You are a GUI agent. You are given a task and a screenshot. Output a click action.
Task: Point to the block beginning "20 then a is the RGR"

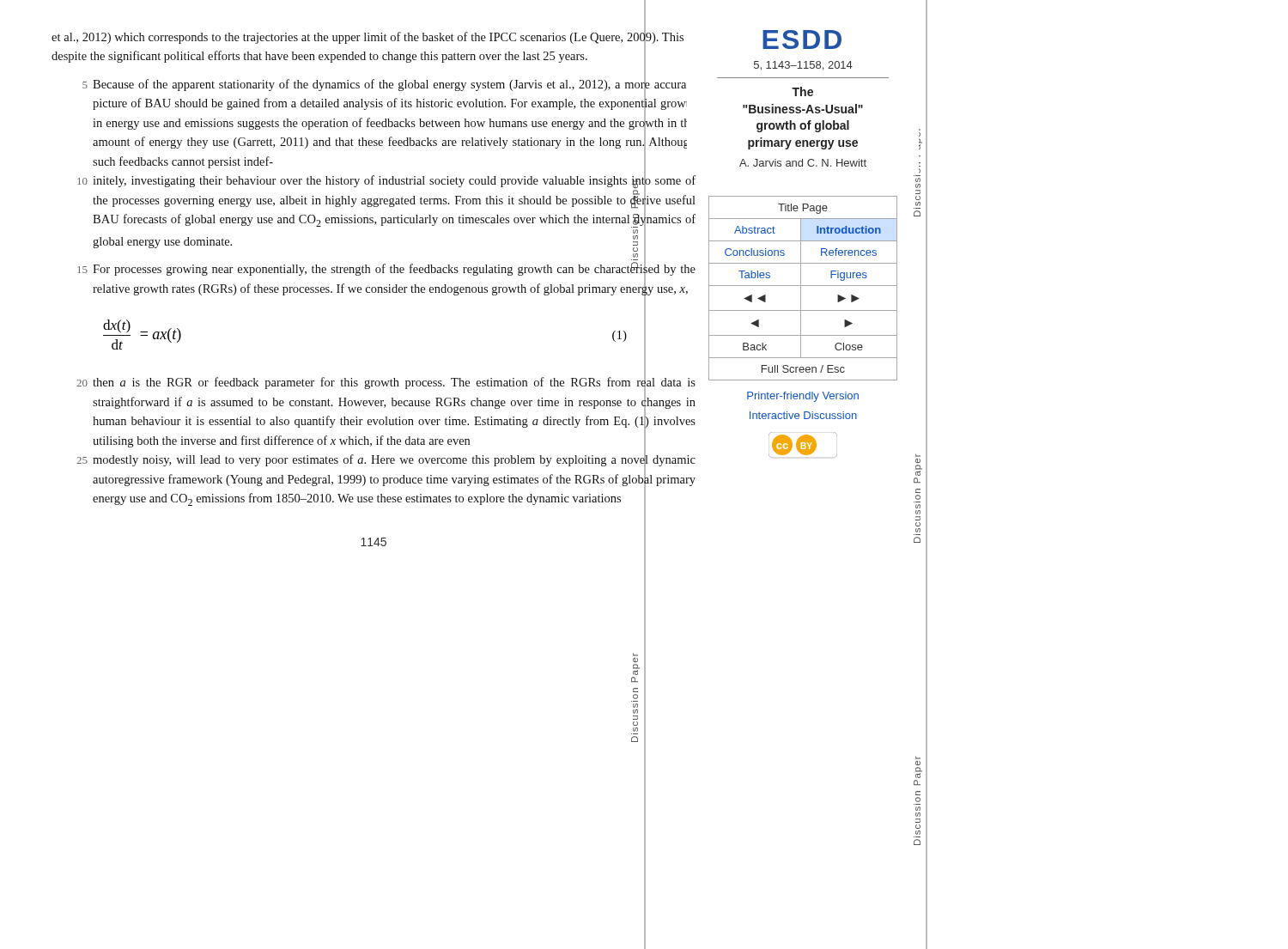click(x=374, y=412)
